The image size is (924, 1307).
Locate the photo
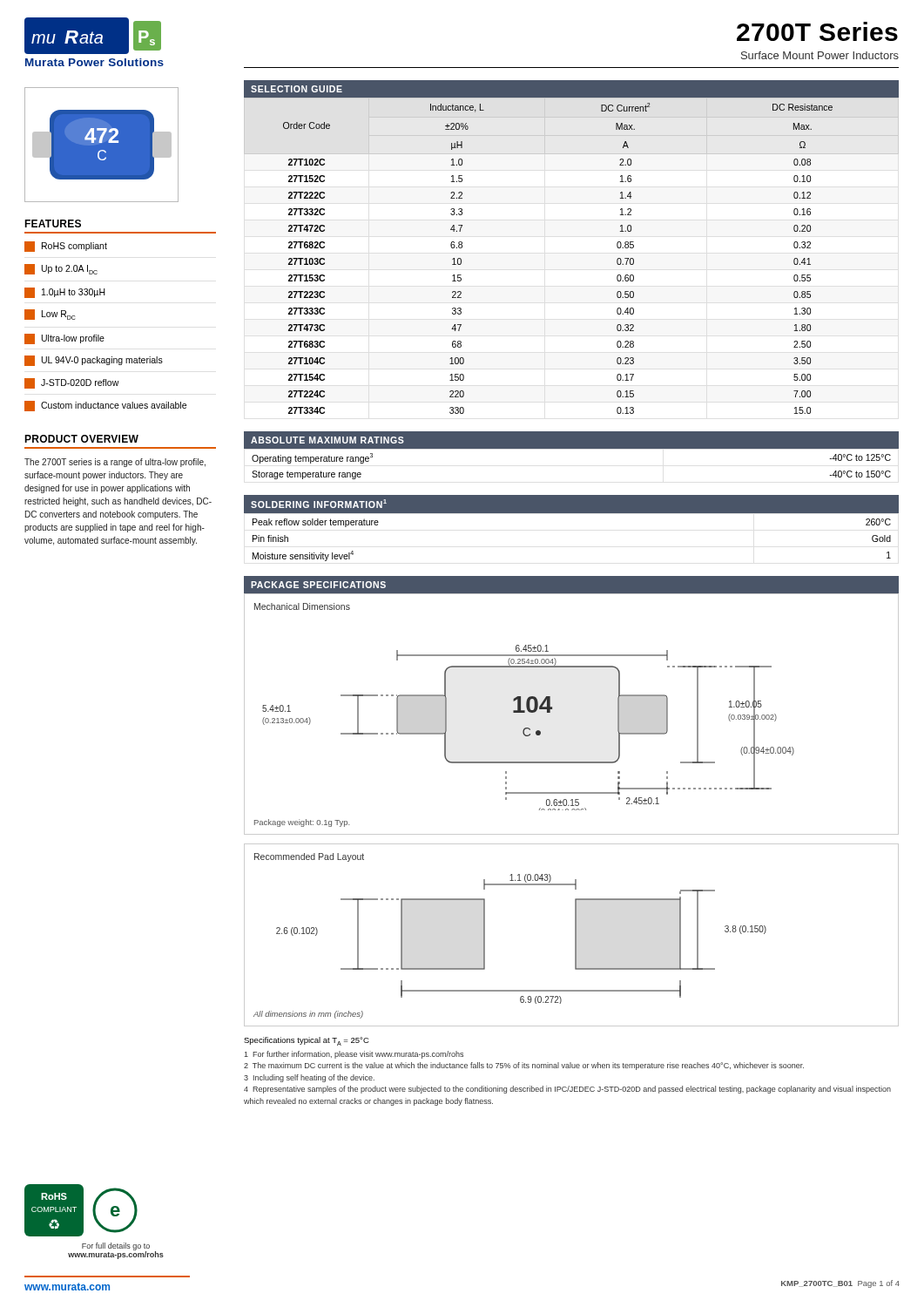[x=101, y=145]
